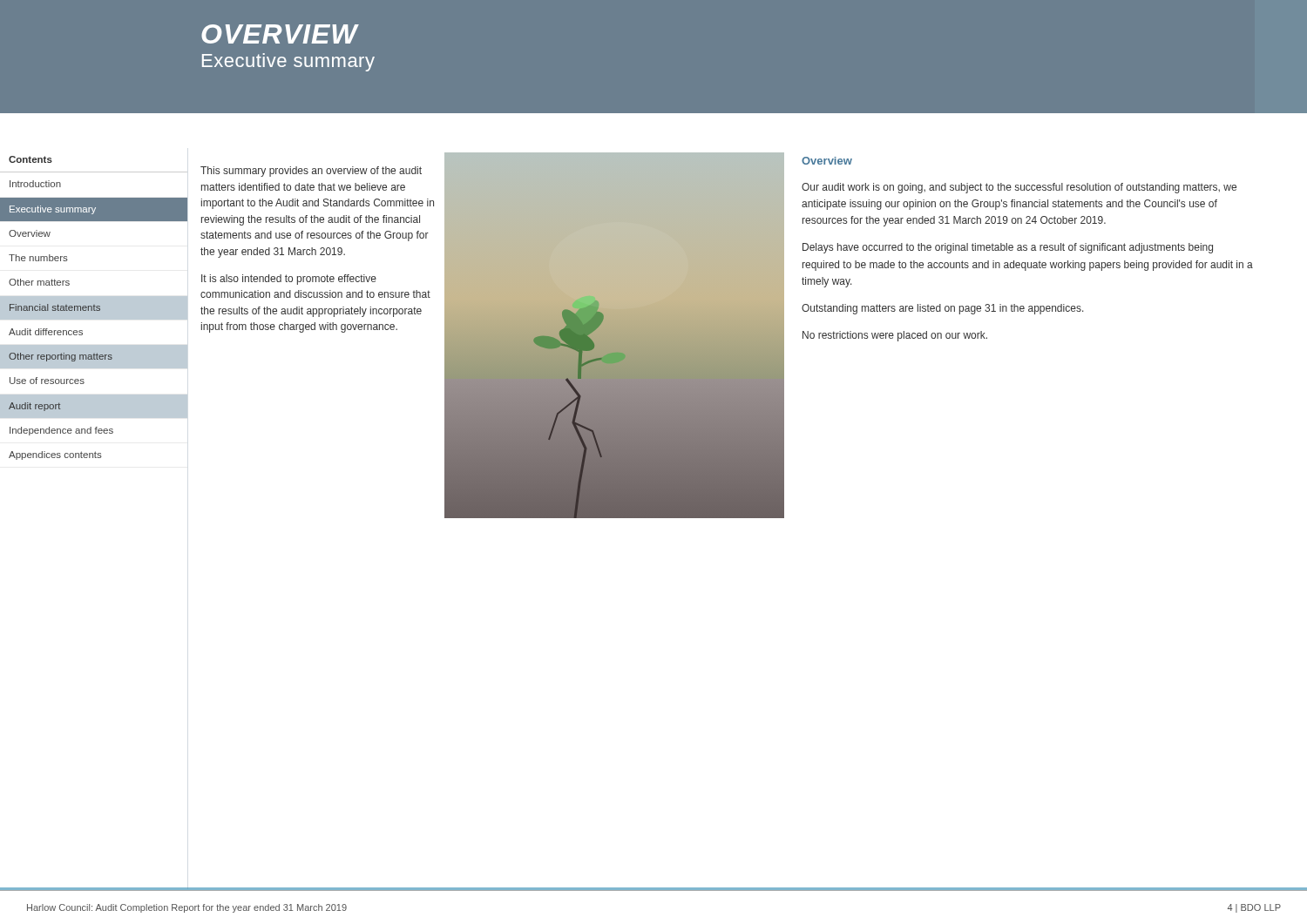Screen dimensions: 924x1307
Task: Where does it say "OVERVIEW Executive summary"?
Action: point(288,46)
